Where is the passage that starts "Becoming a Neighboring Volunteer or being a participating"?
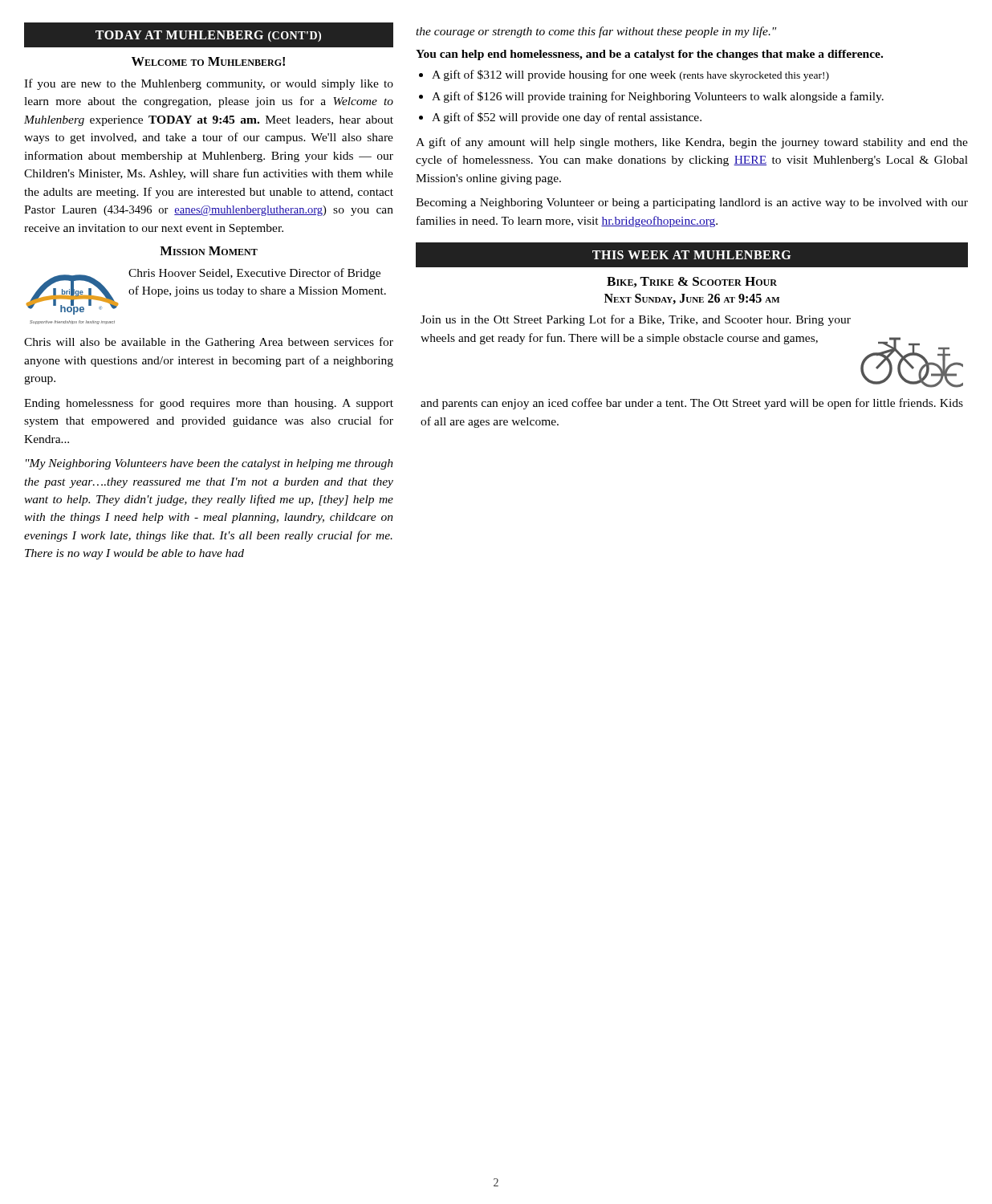Screen dimensions: 1204x992 (x=692, y=211)
